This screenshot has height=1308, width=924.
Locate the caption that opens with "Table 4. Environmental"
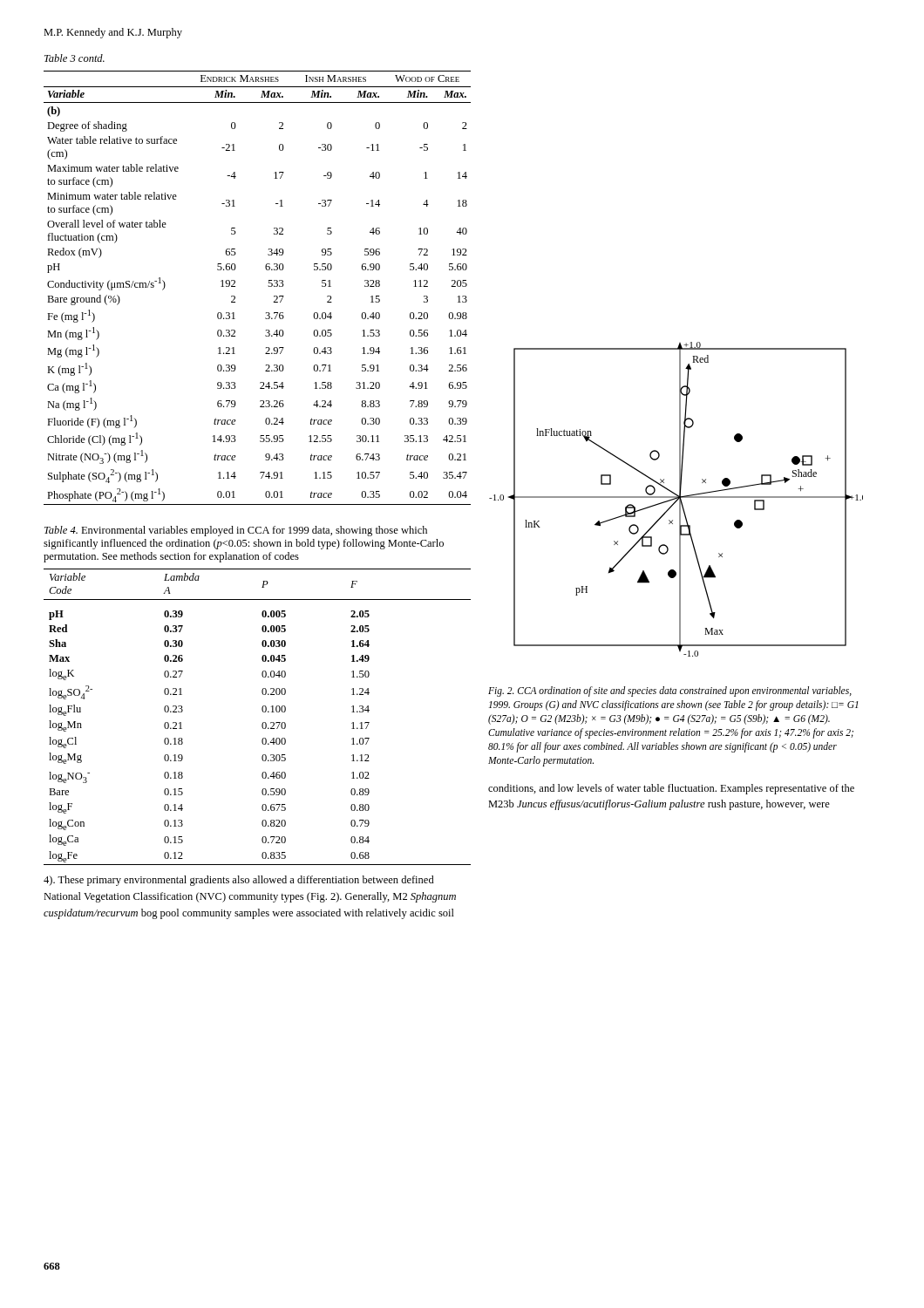(244, 544)
